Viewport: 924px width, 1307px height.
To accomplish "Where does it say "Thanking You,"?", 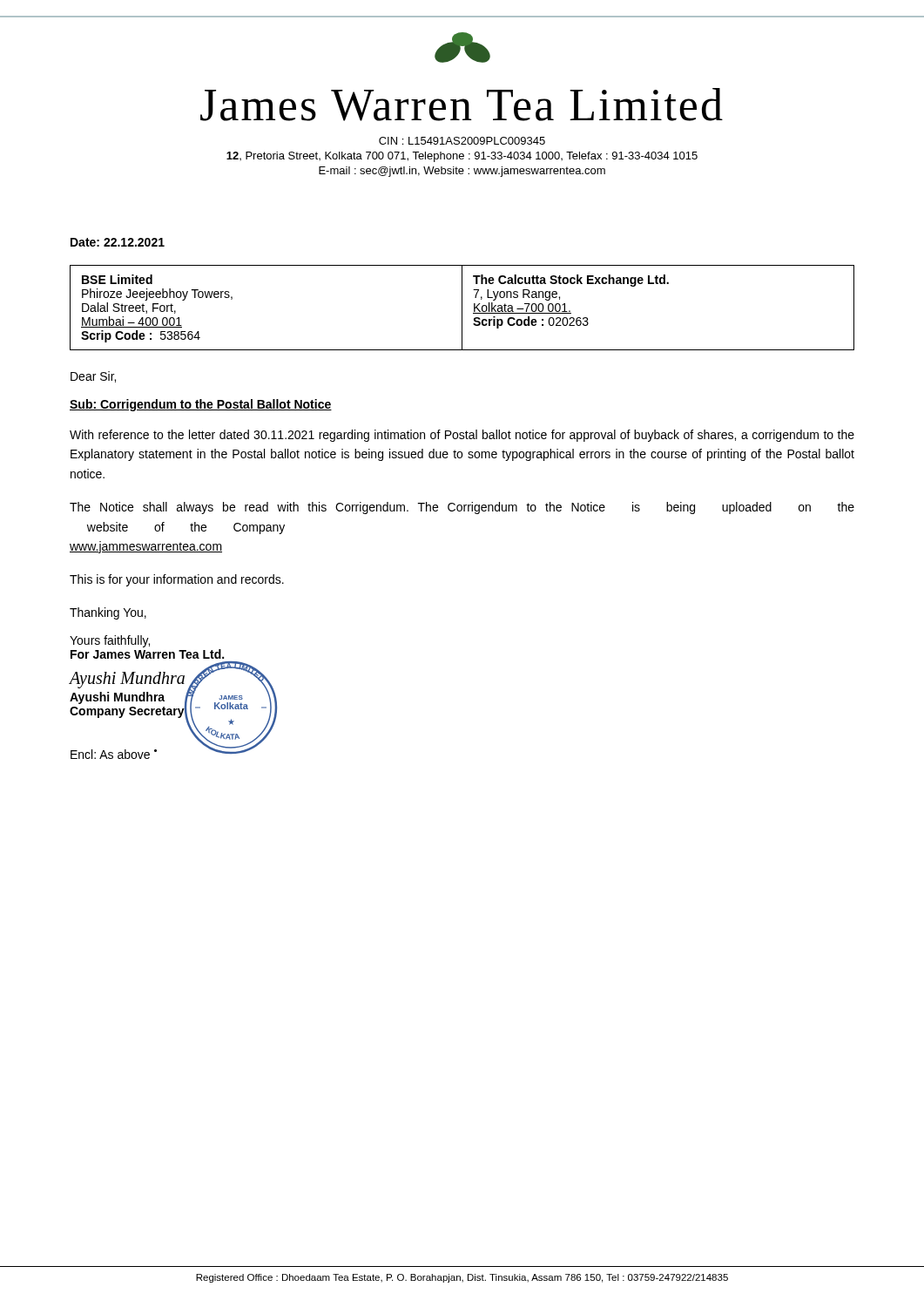I will coord(108,612).
